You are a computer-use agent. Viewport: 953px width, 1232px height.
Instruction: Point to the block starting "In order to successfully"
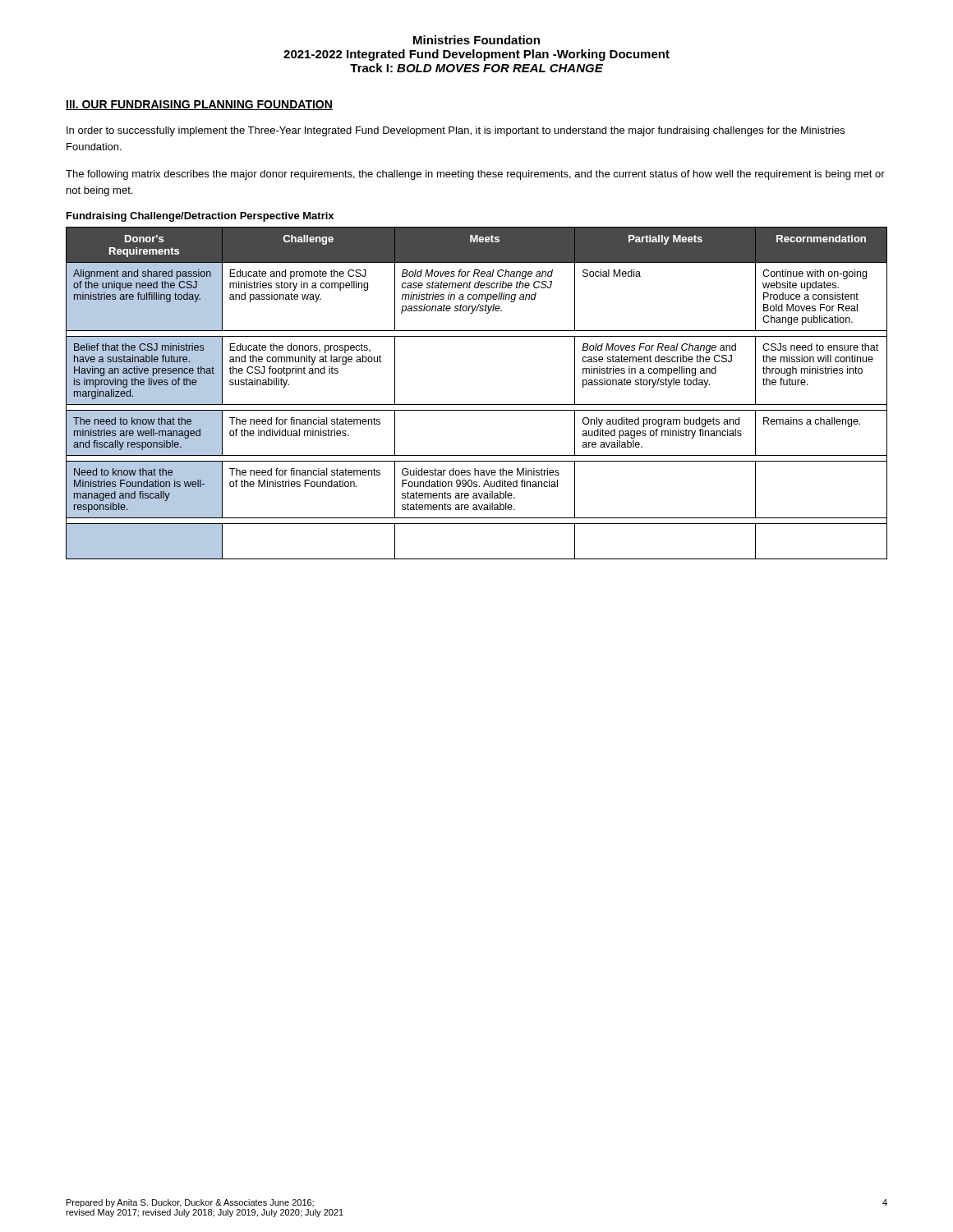pyautogui.click(x=455, y=138)
